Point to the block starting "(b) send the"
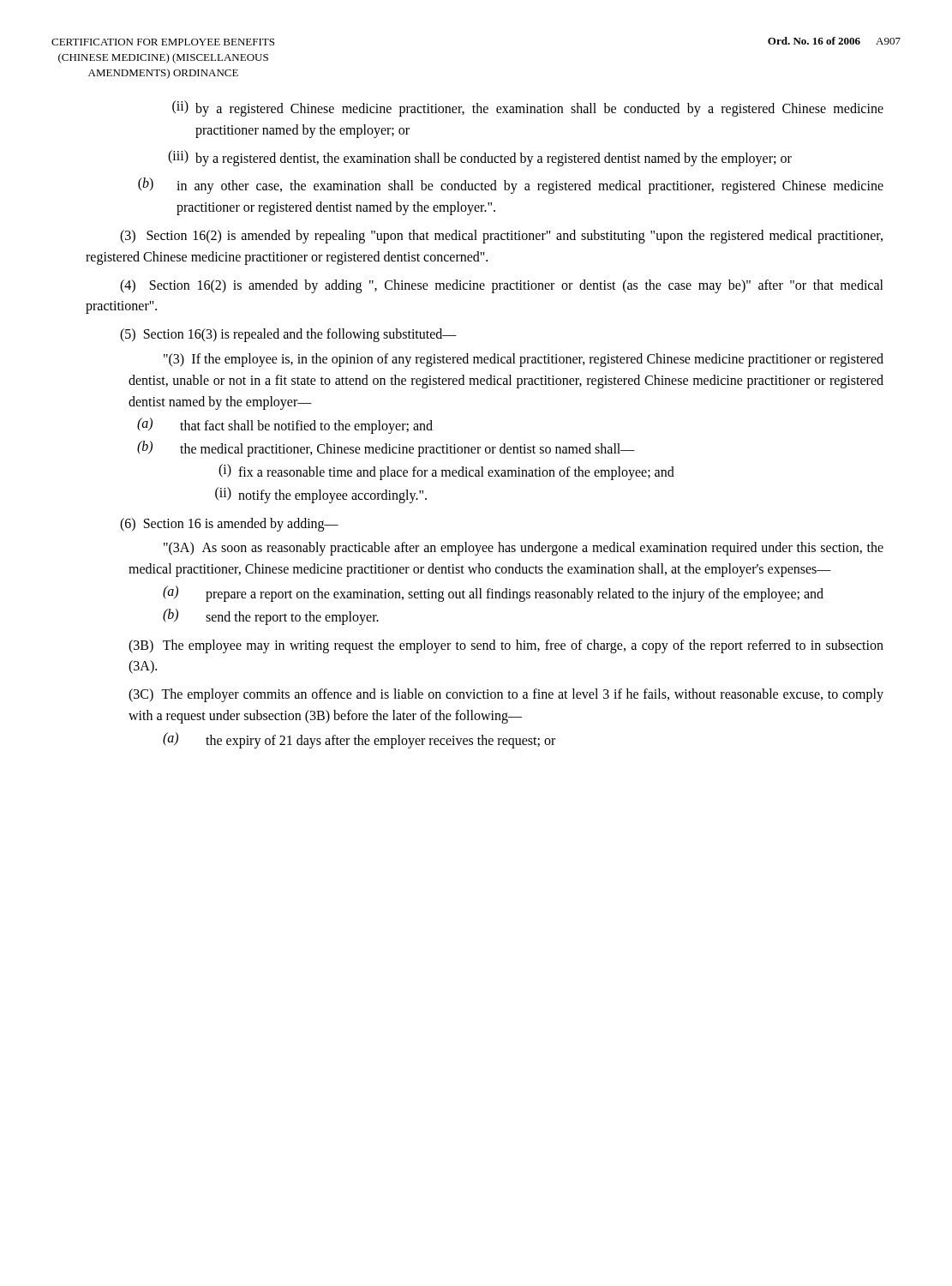This screenshot has height=1286, width=952. pos(271,617)
